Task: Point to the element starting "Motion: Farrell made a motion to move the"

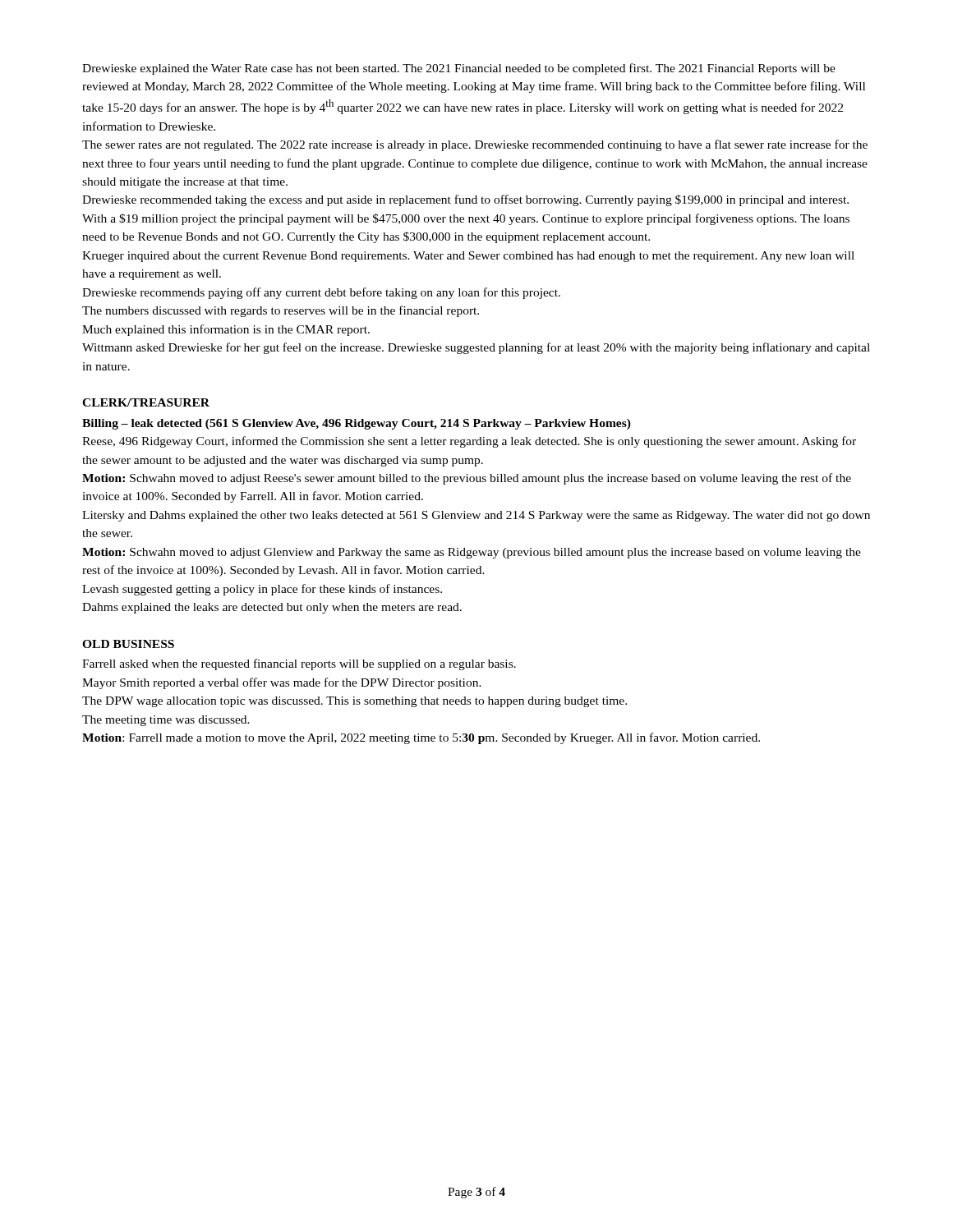Action: (422, 737)
